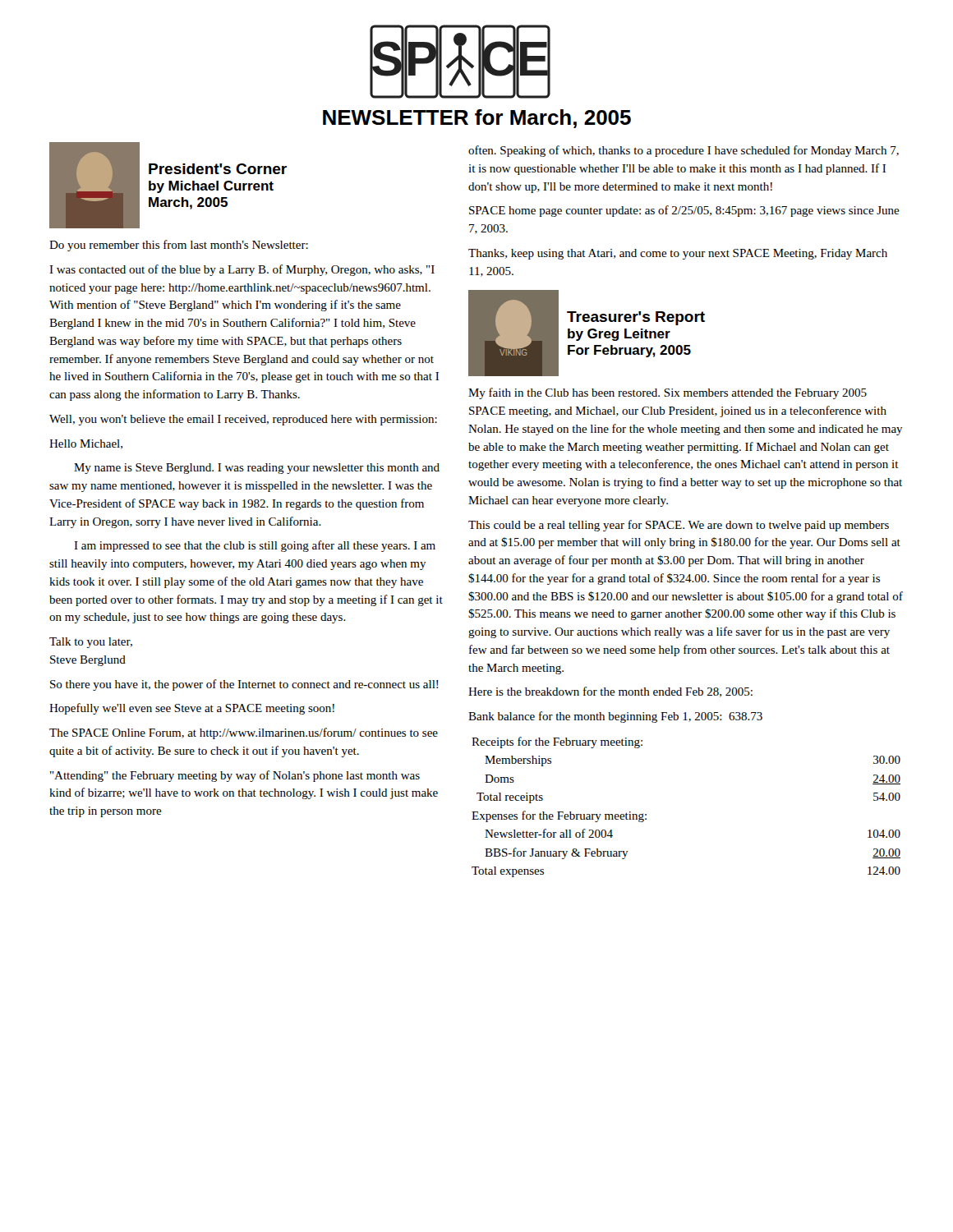Click on the text block that reads "My faith in the"
The image size is (953, 1232).
(x=685, y=446)
